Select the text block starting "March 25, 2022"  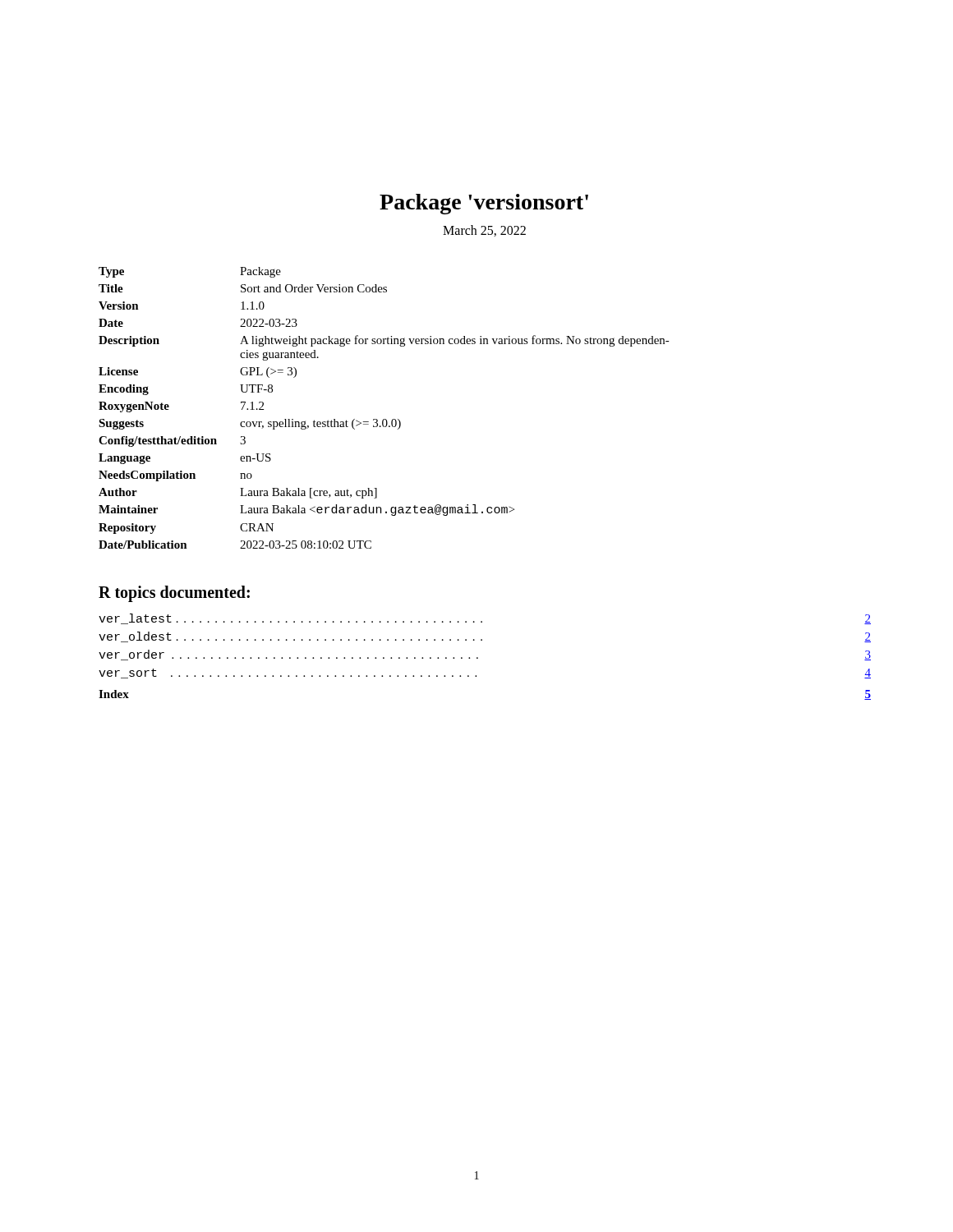pos(485,230)
